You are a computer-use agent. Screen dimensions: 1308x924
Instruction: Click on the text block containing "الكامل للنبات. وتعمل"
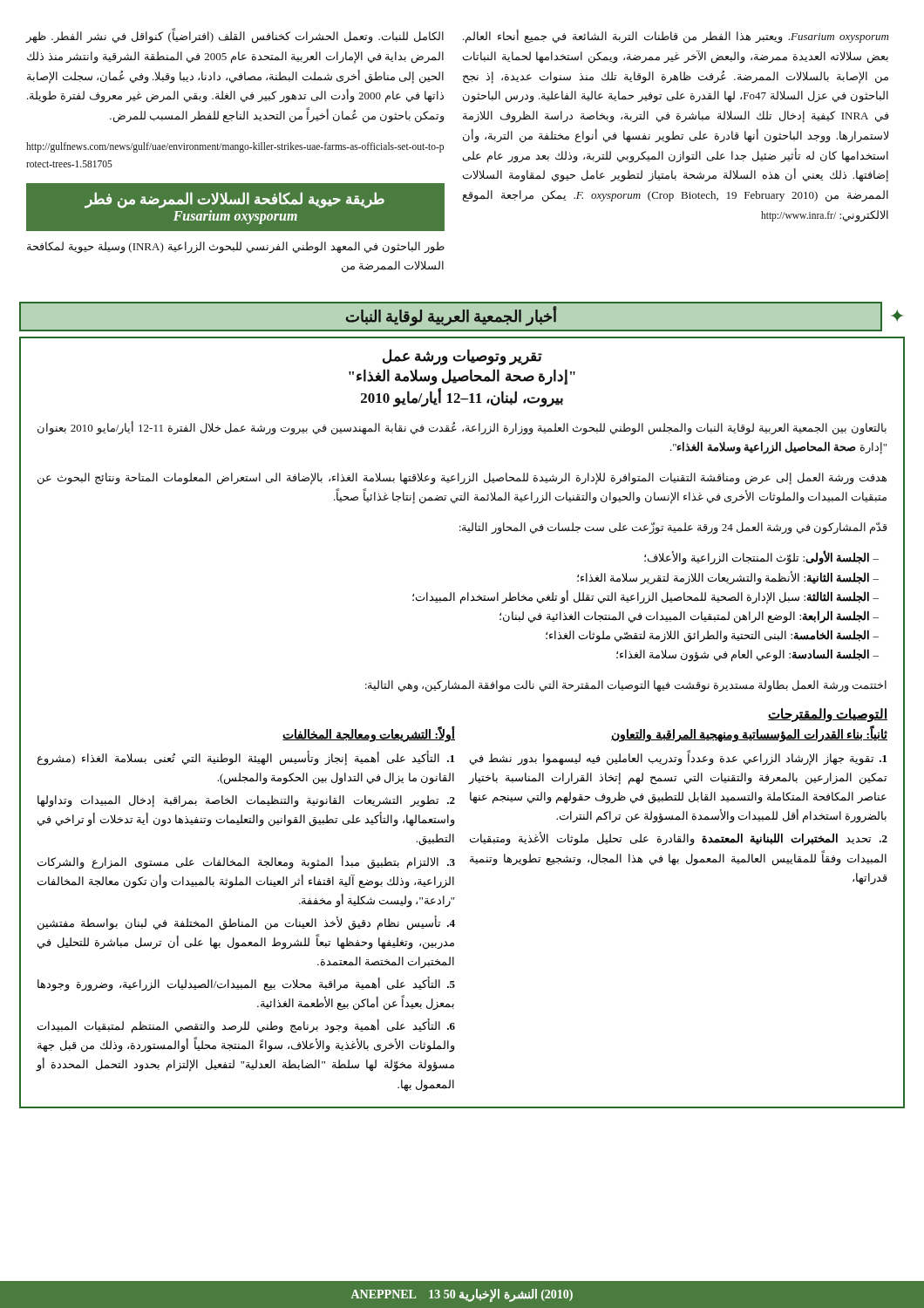click(x=235, y=100)
